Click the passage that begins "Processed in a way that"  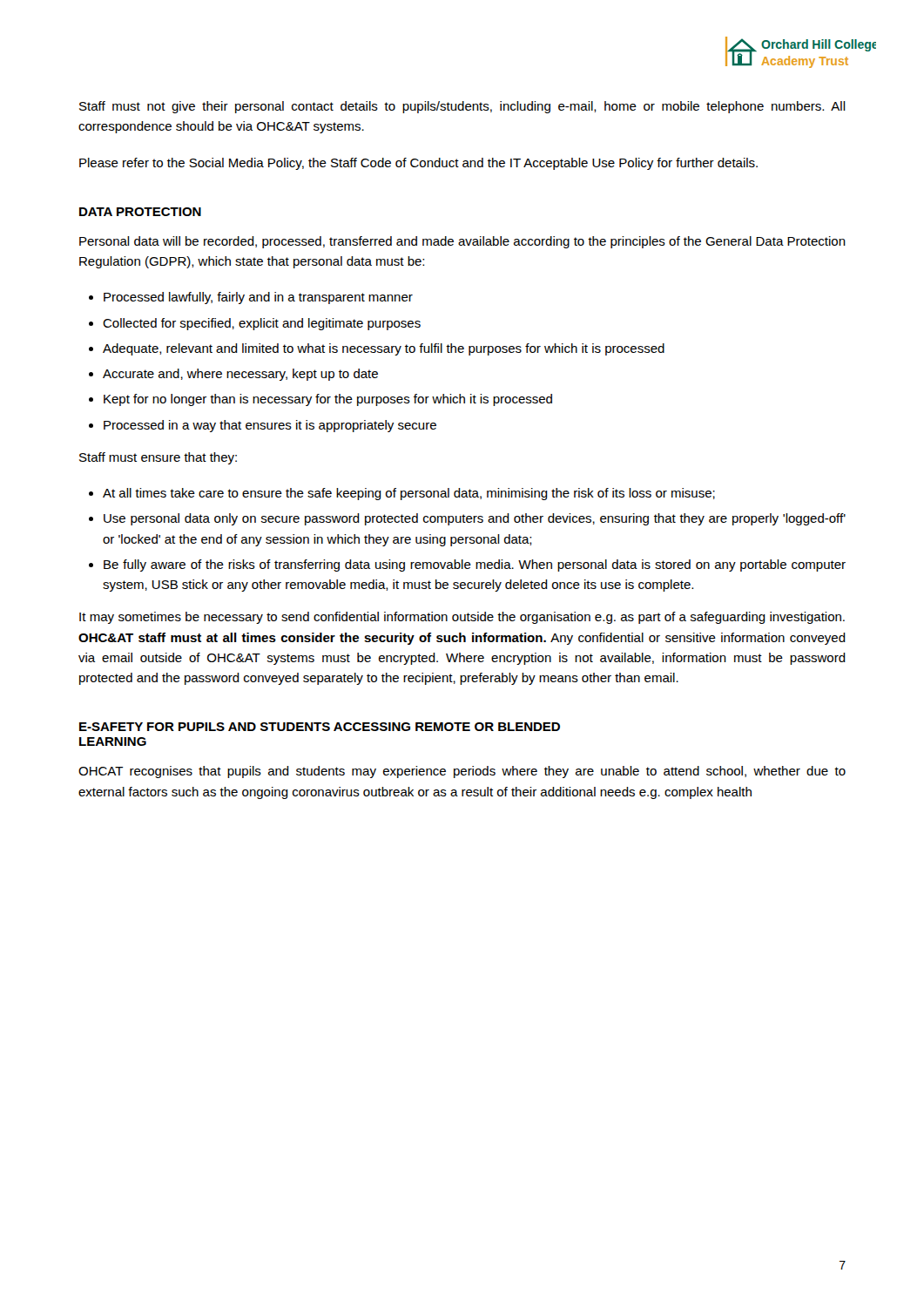click(270, 424)
